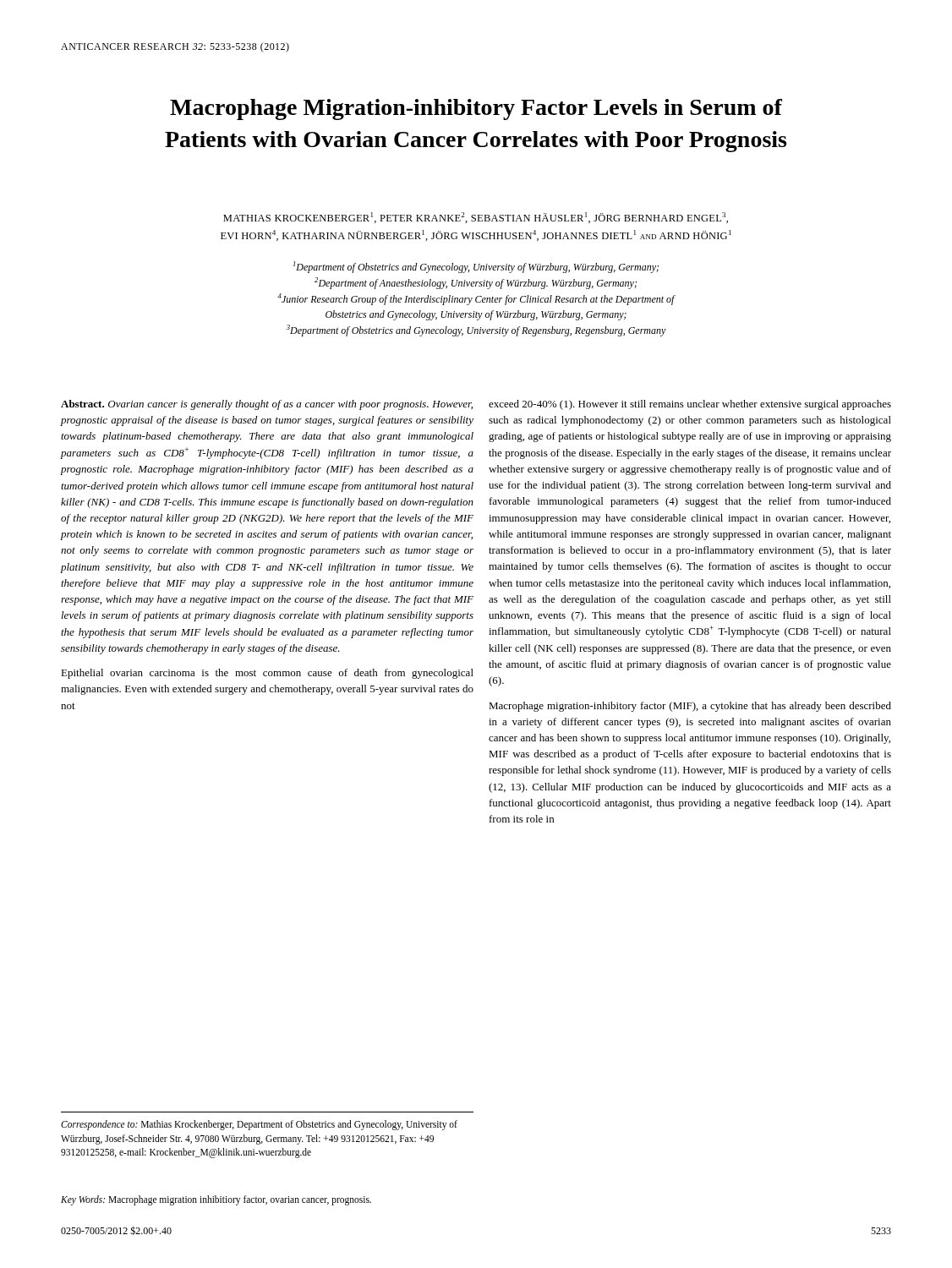Navigate to the passage starting "Key Words: Macrophage migration inhibitiory"

pos(216,1200)
